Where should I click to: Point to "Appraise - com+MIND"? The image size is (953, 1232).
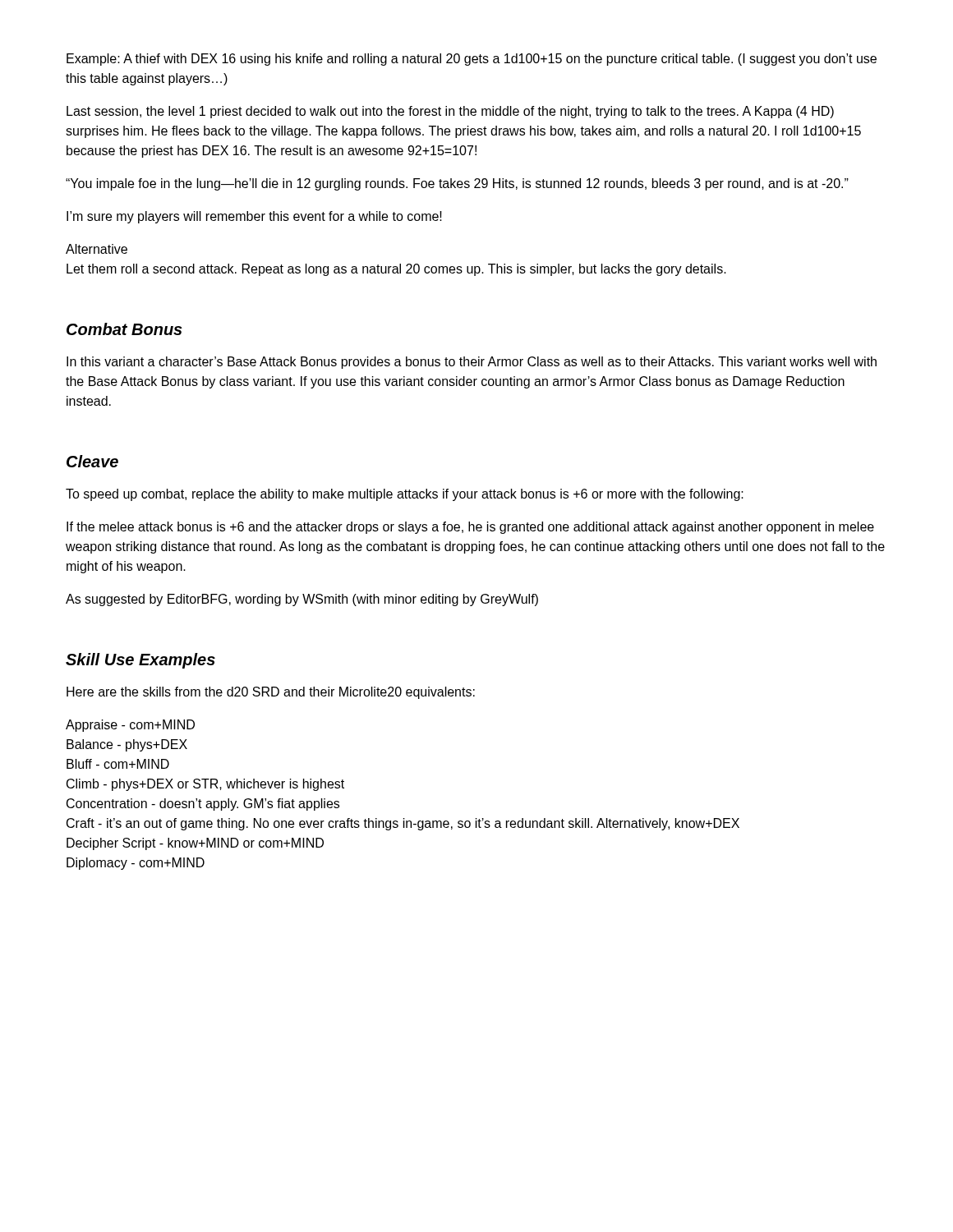131,725
